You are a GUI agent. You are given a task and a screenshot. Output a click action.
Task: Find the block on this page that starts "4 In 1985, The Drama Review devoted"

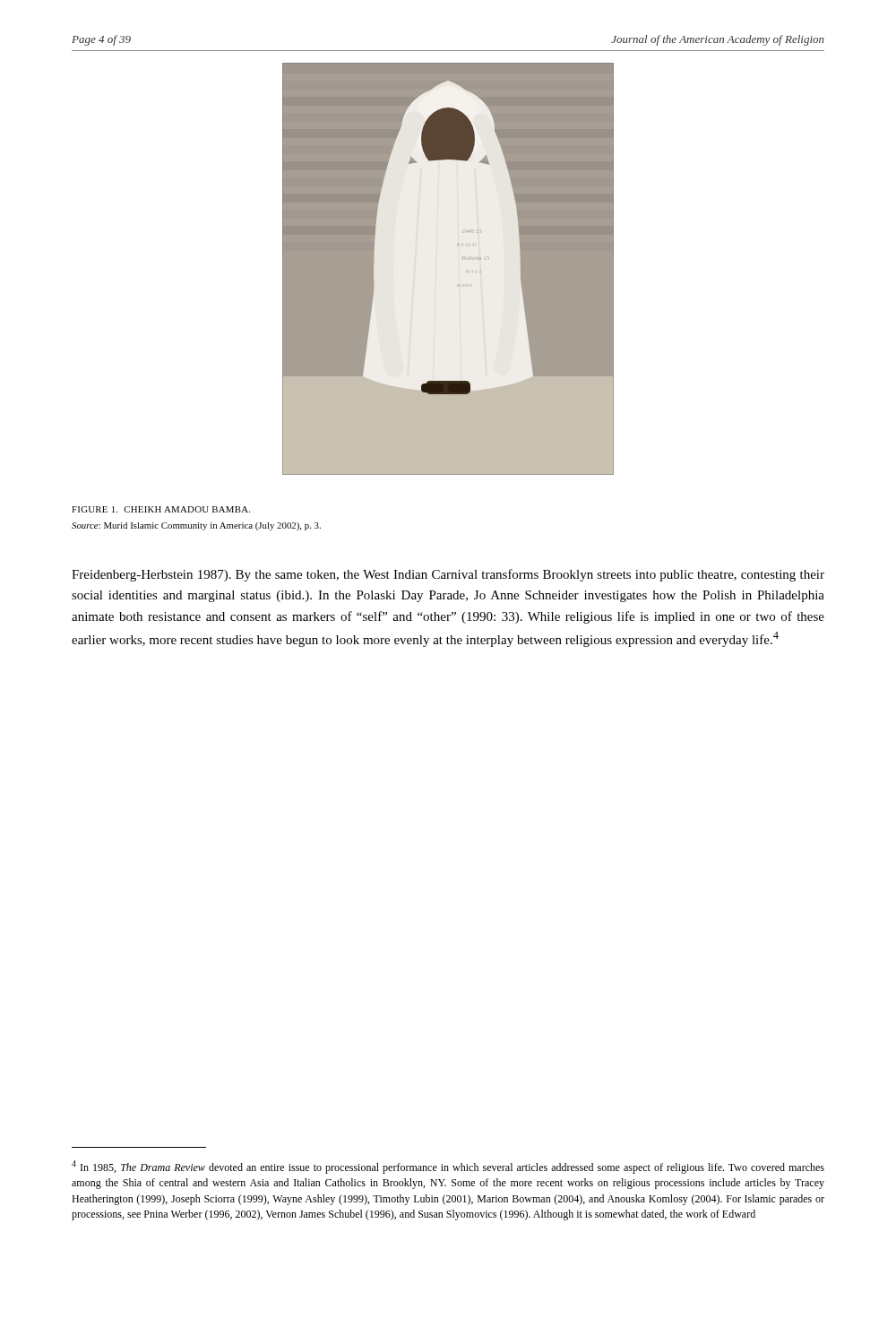click(448, 1190)
